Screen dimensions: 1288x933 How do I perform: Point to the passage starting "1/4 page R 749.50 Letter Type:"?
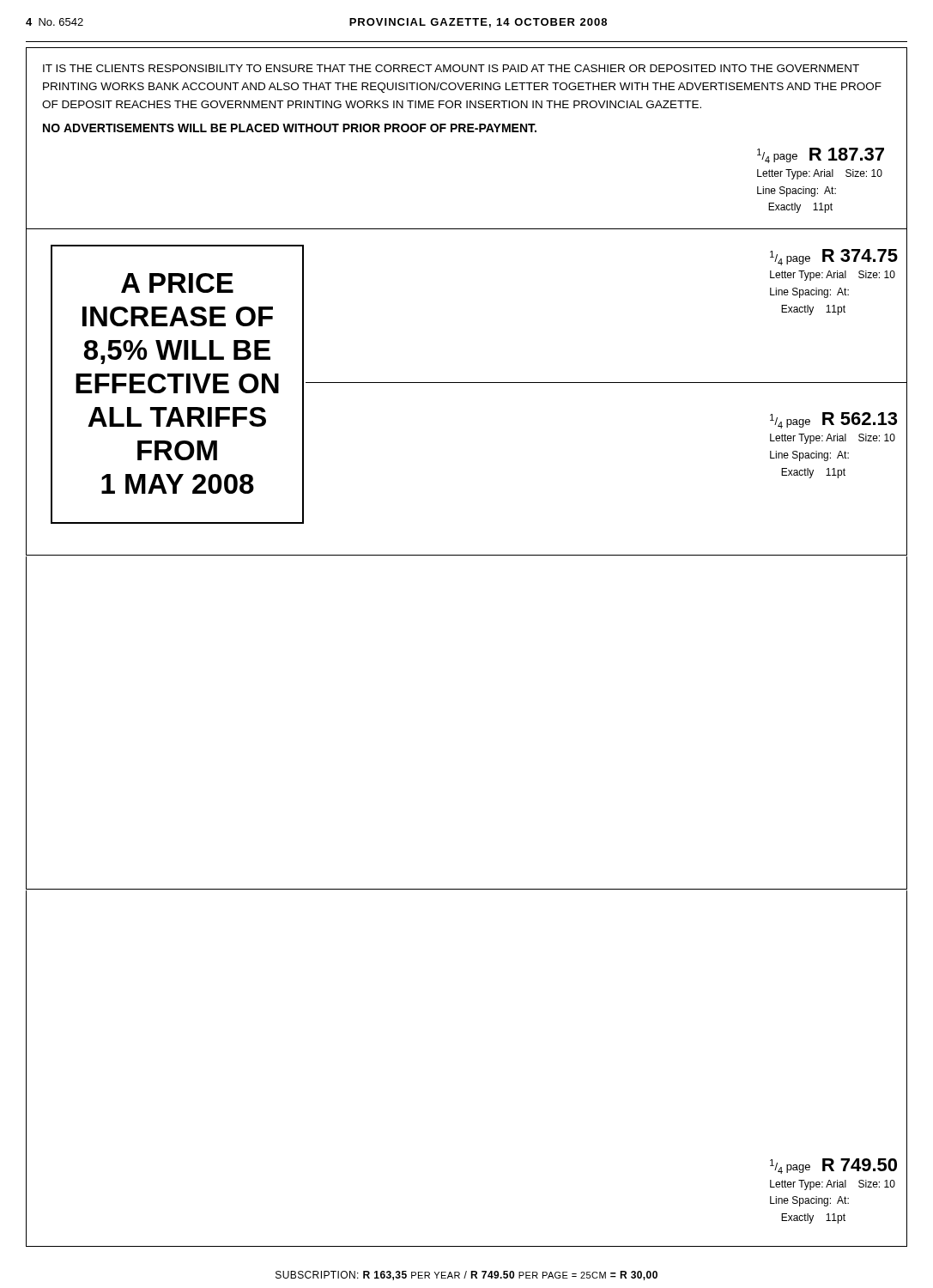834,1190
